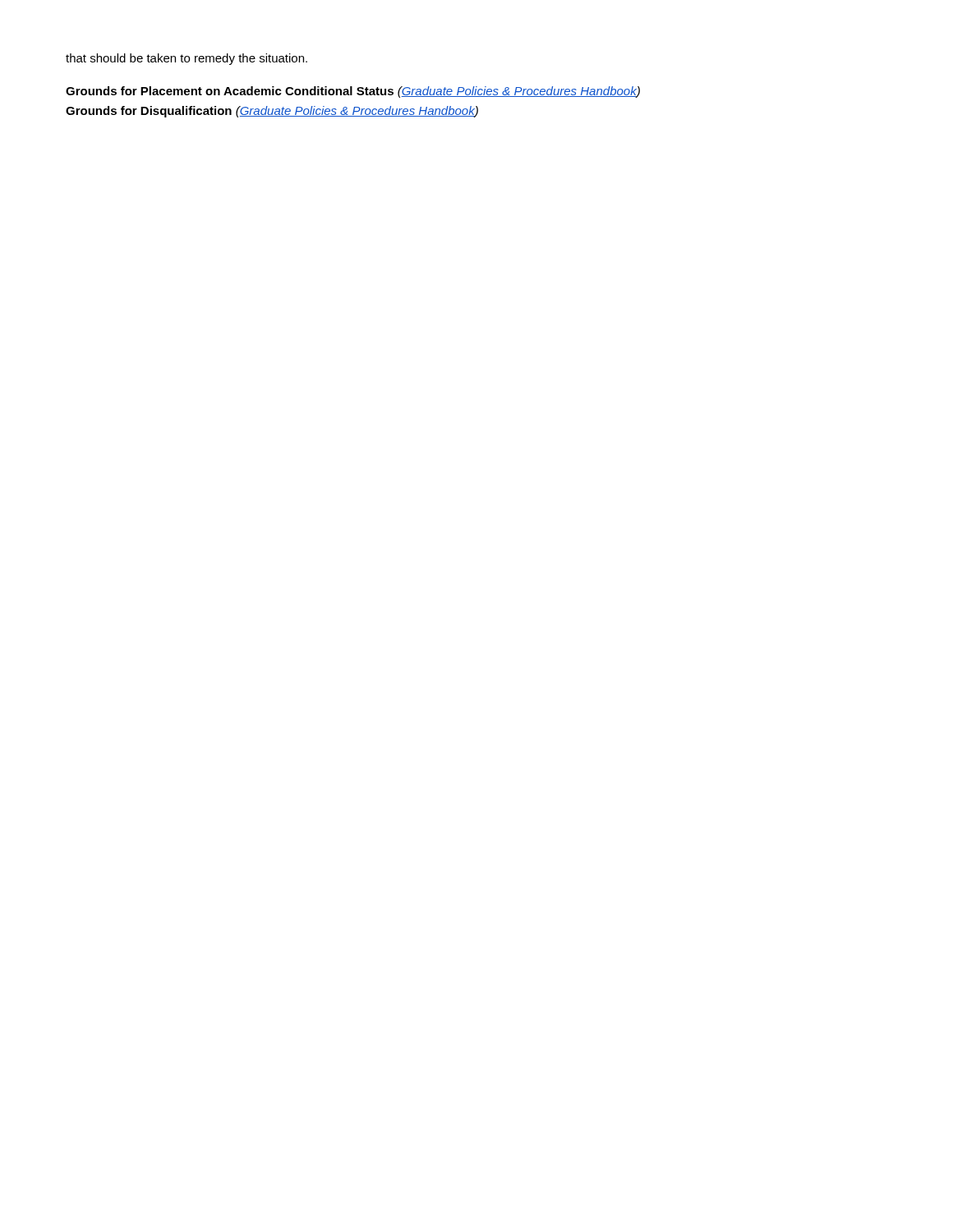Click the passage that begins "Grounds for Placement on"
The width and height of the screenshot is (953, 1232).
pyautogui.click(x=353, y=101)
